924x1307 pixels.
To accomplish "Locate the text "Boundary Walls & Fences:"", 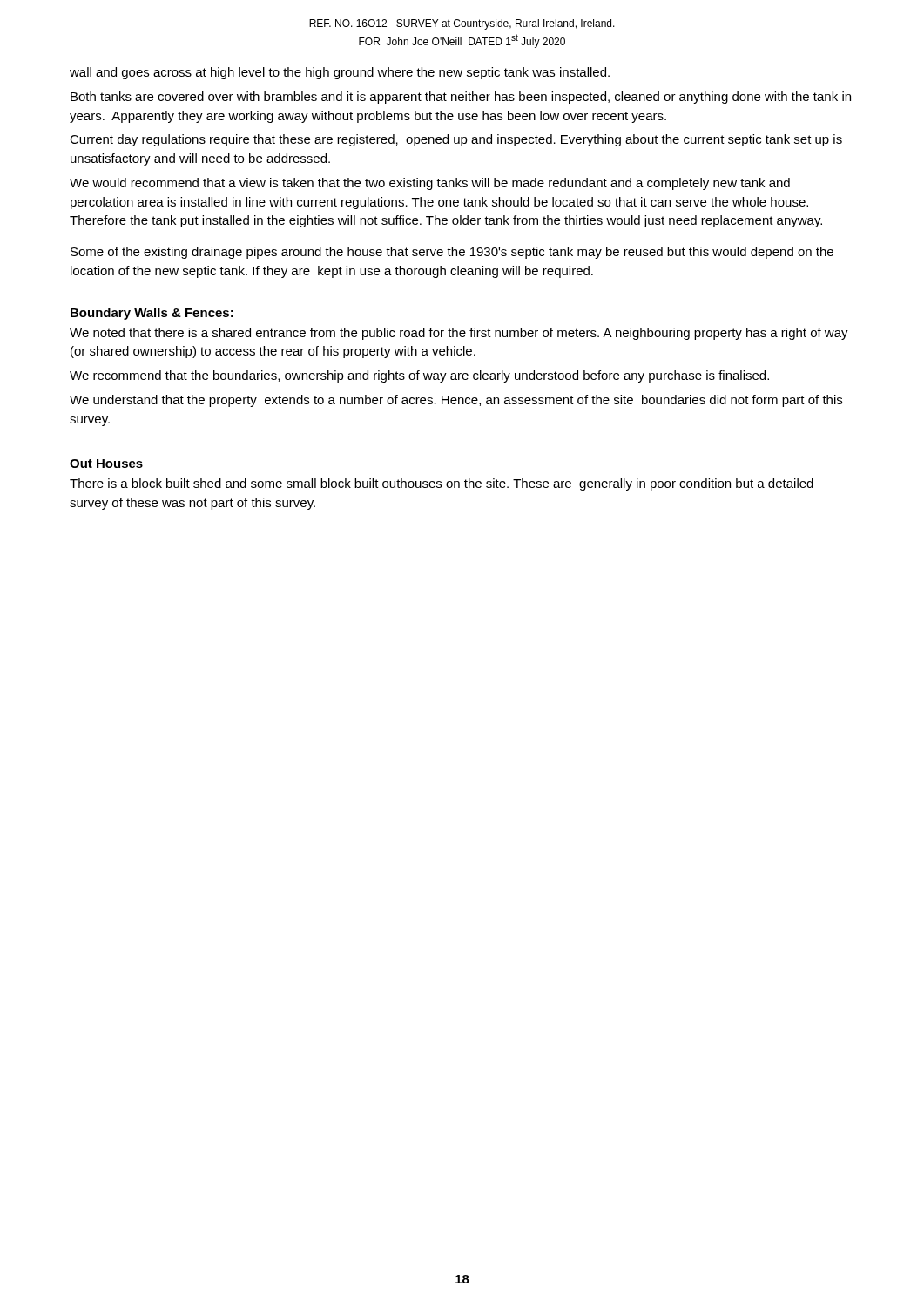I will pos(152,312).
